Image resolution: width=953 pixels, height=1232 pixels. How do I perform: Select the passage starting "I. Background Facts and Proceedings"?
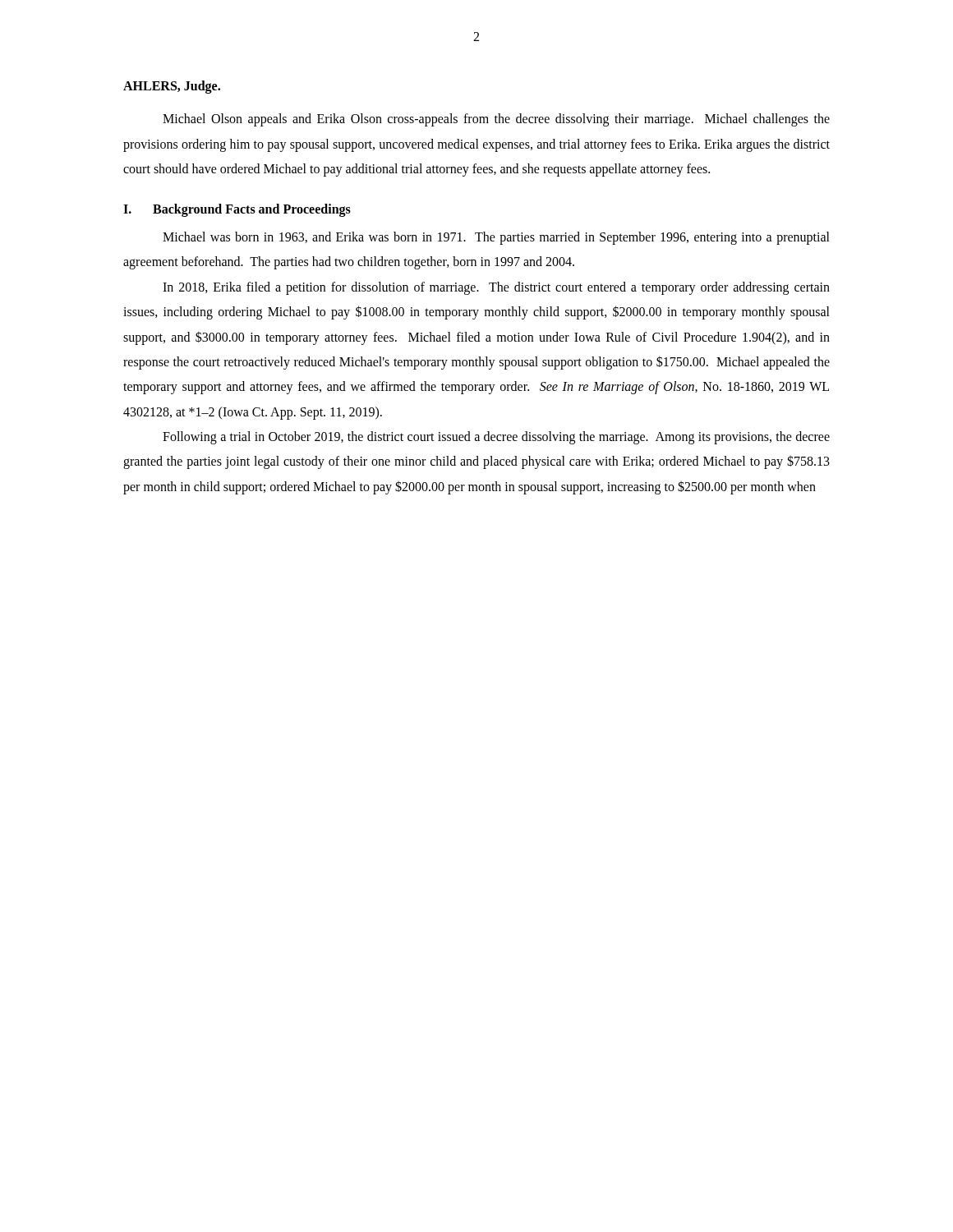pos(237,209)
